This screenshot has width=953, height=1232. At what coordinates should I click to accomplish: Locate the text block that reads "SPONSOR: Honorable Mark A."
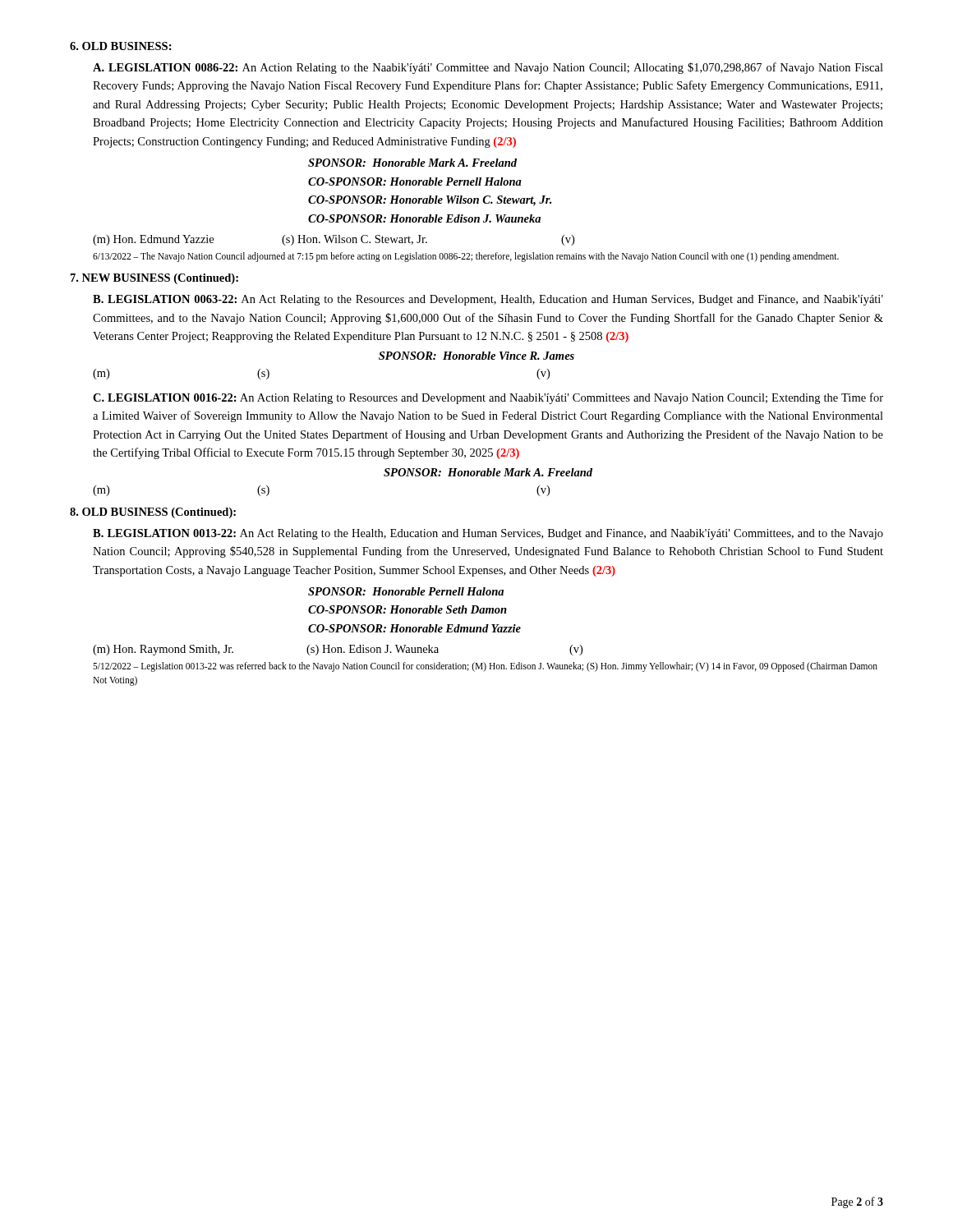[x=430, y=191]
